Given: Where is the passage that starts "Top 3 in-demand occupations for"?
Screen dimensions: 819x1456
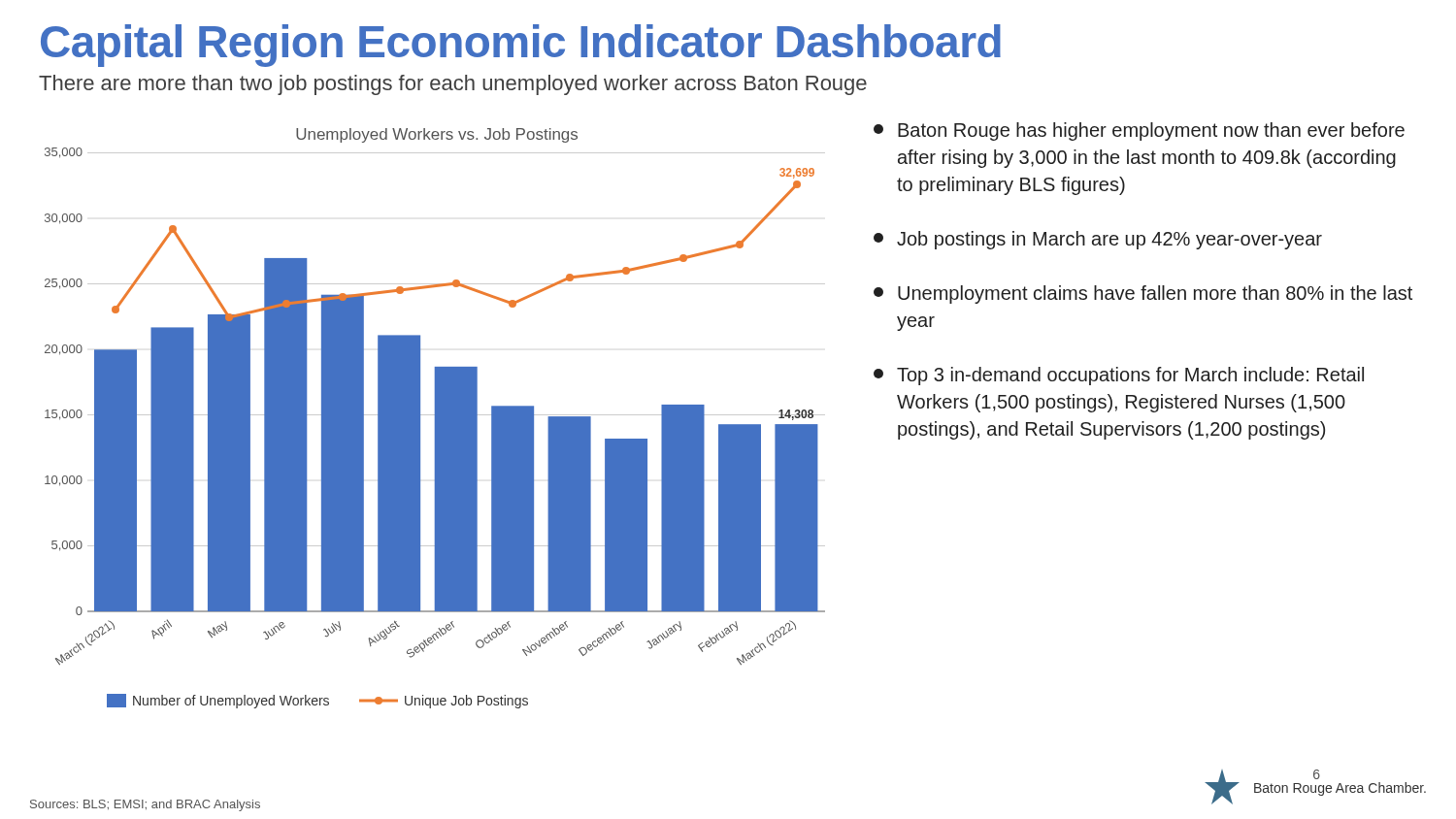Looking at the screenshot, I should tap(1145, 402).
